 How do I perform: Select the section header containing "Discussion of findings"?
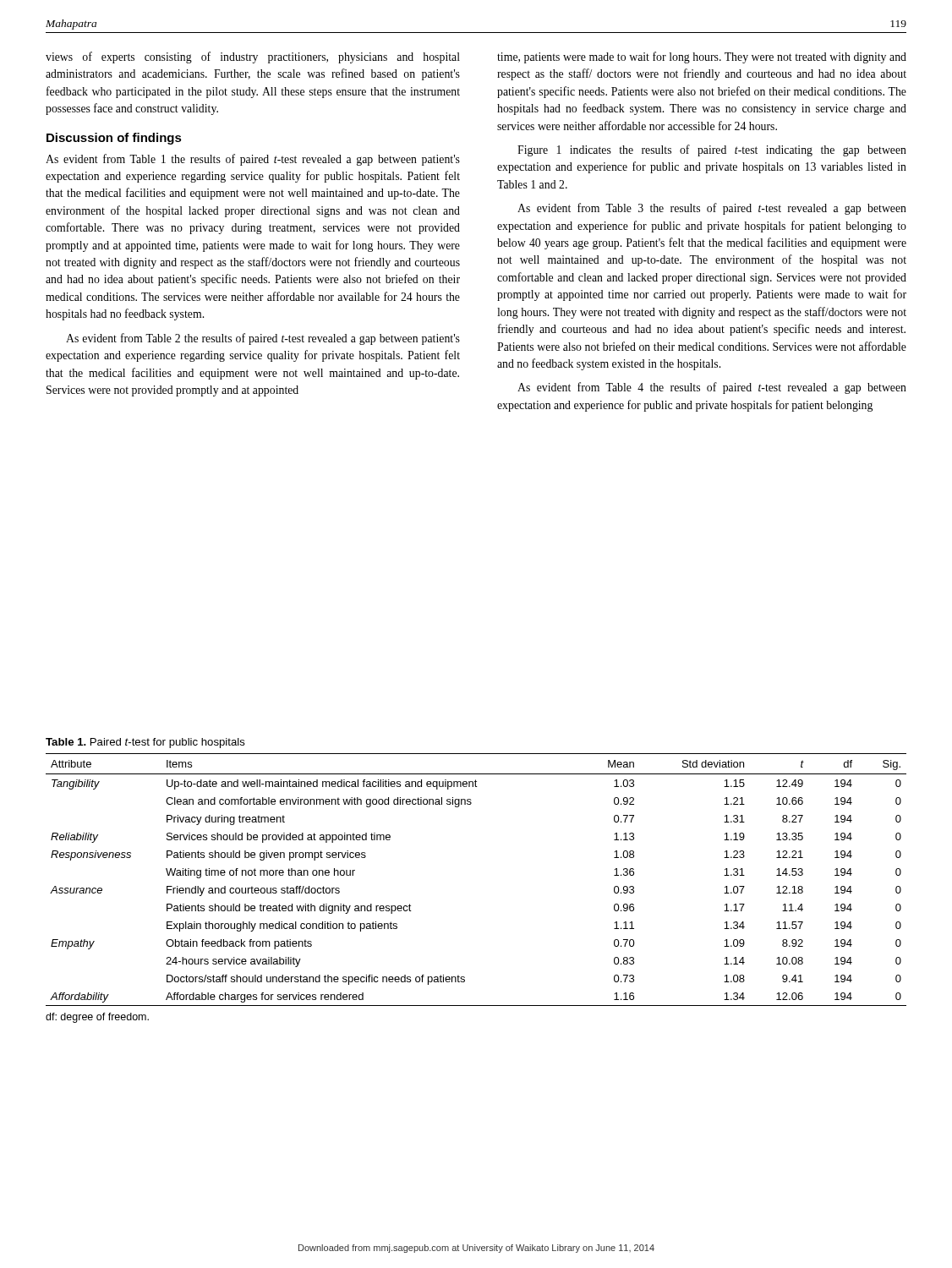pyautogui.click(x=114, y=137)
